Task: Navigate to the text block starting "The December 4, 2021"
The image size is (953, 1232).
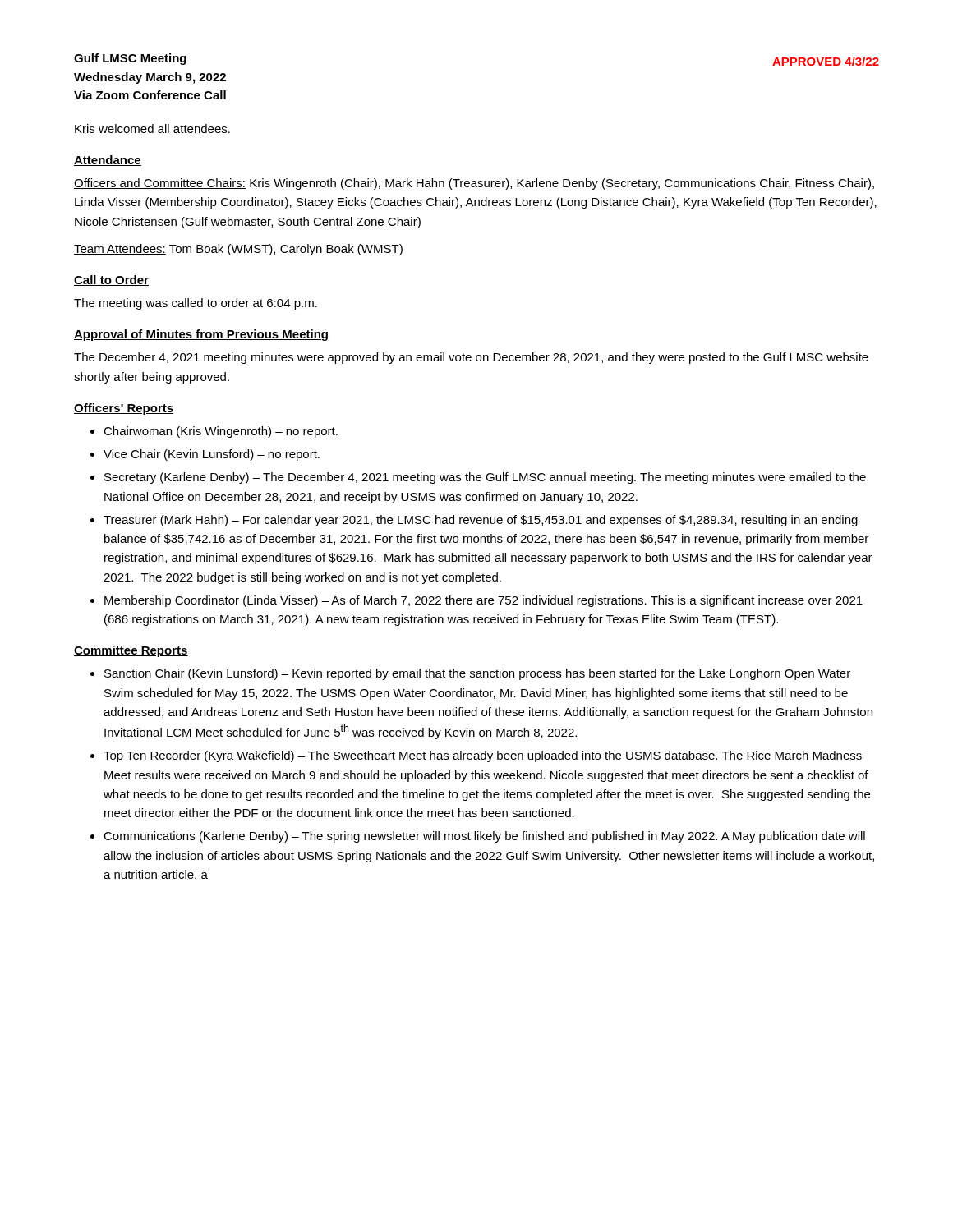Action: coord(471,367)
